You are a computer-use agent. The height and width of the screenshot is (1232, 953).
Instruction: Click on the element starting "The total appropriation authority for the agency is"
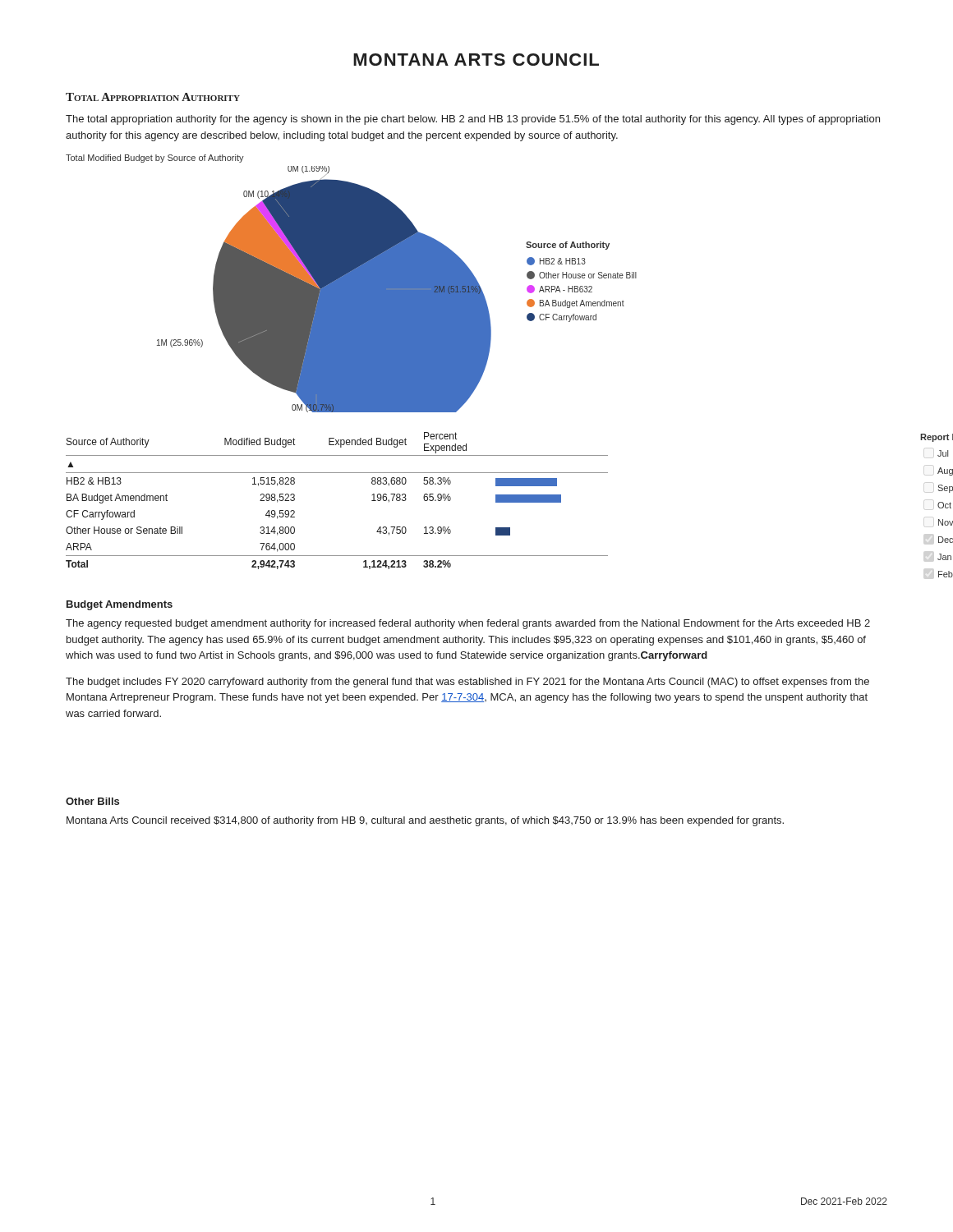click(x=473, y=127)
